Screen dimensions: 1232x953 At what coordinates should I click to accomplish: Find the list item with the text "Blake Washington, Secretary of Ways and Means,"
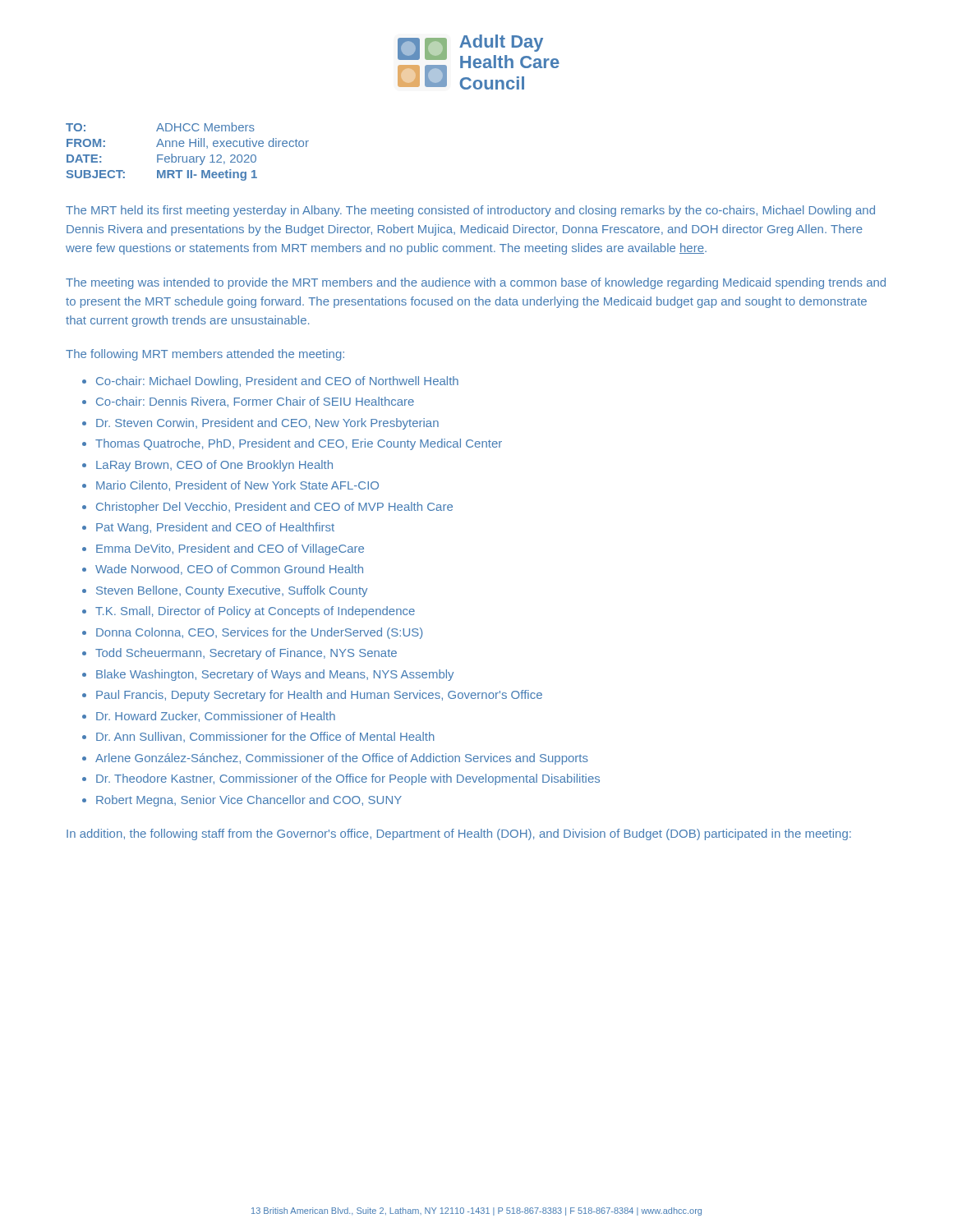275,674
